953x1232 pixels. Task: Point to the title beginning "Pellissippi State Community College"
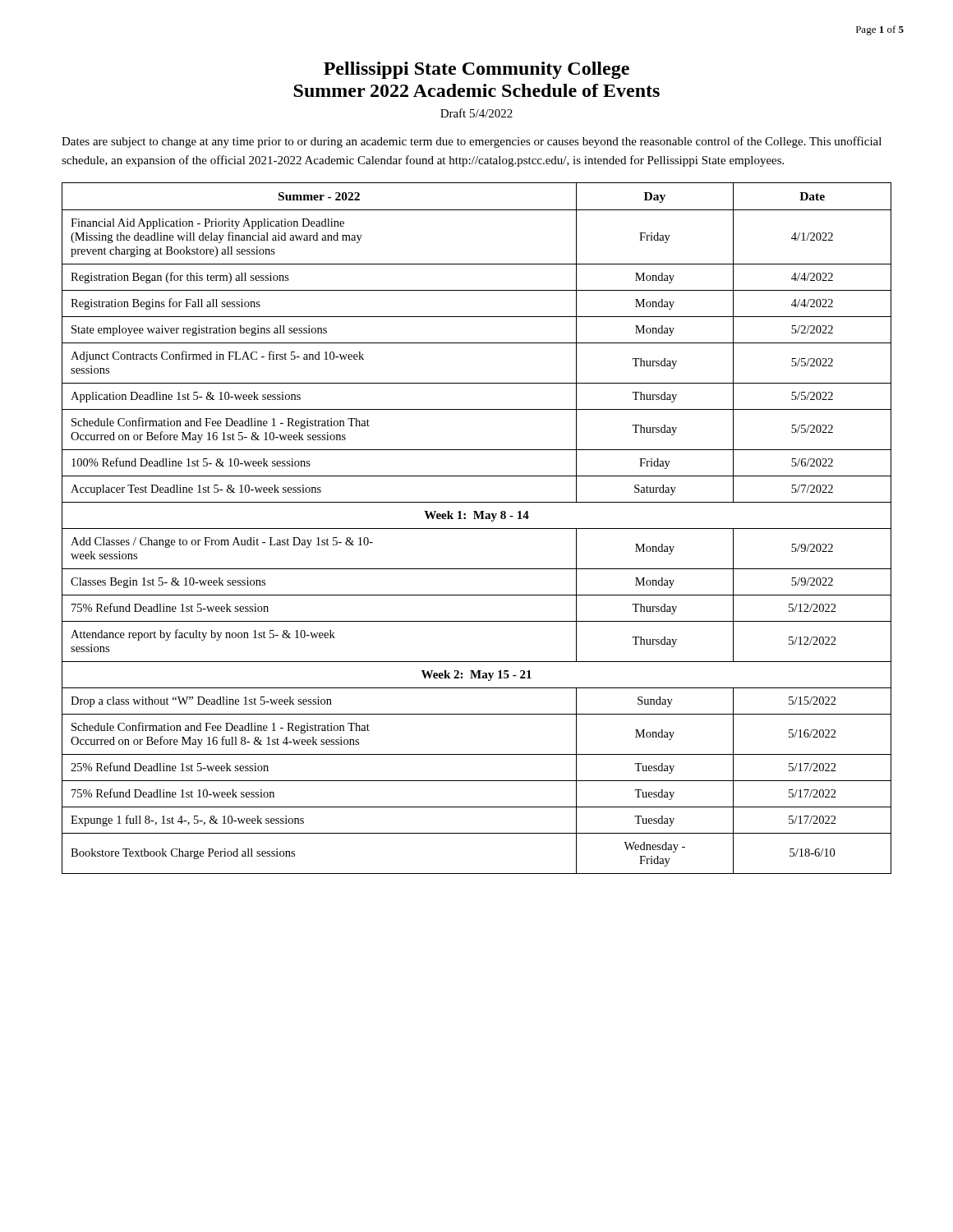(476, 80)
